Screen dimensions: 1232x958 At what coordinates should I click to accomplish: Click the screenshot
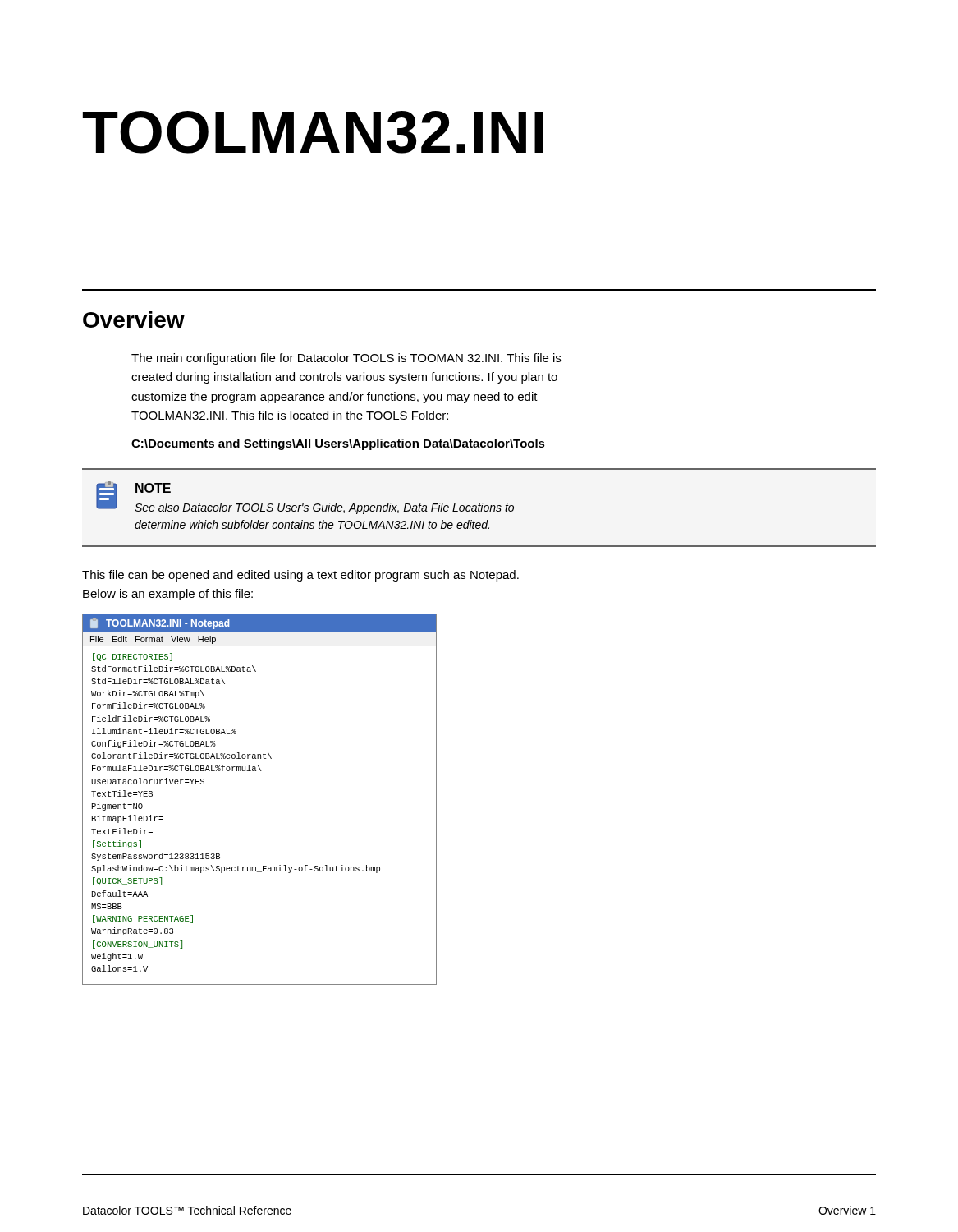[479, 799]
